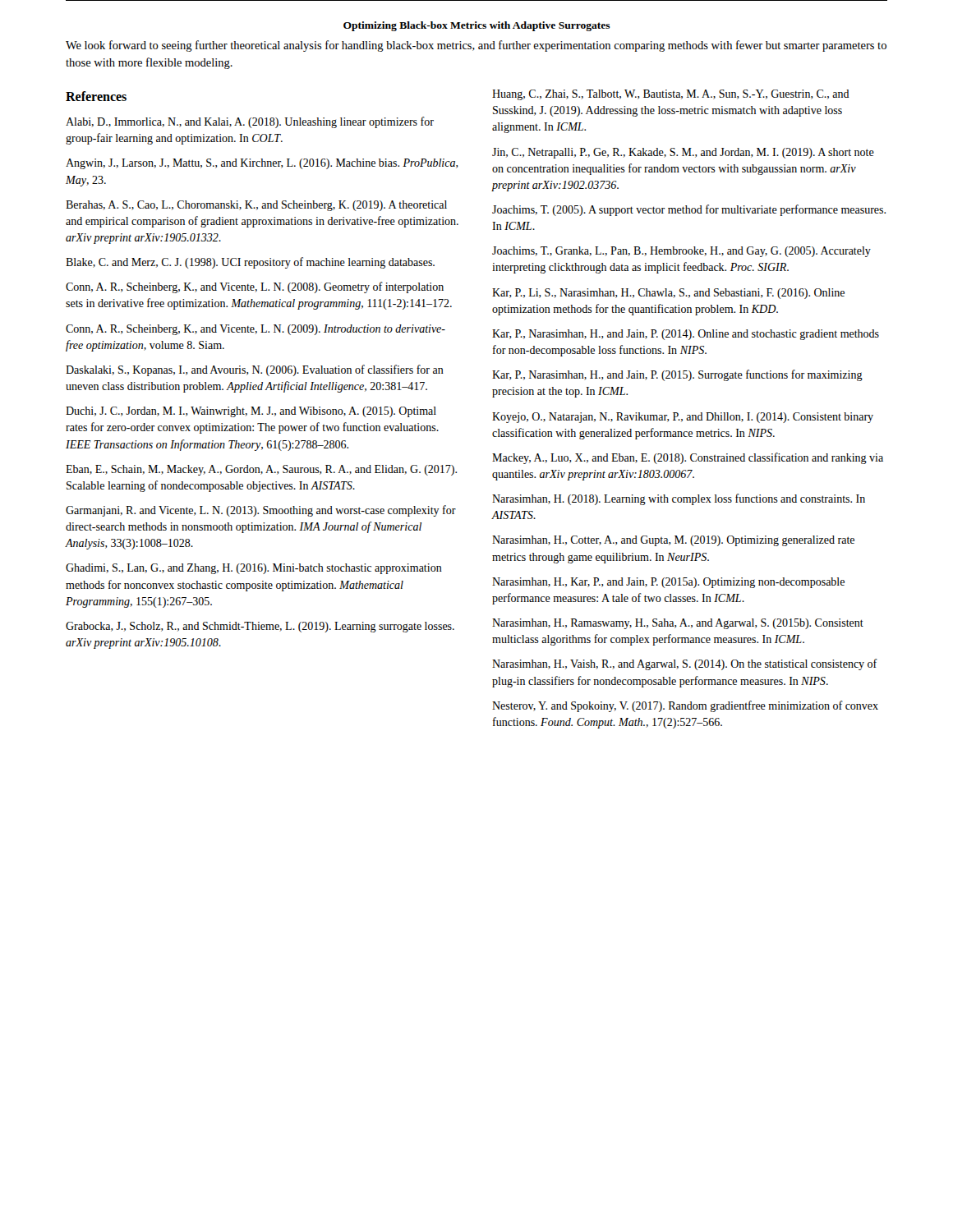
Task: Point to the passage starting "Nesterov, Y. and Spokoiny,"
Action: [685, 714]
